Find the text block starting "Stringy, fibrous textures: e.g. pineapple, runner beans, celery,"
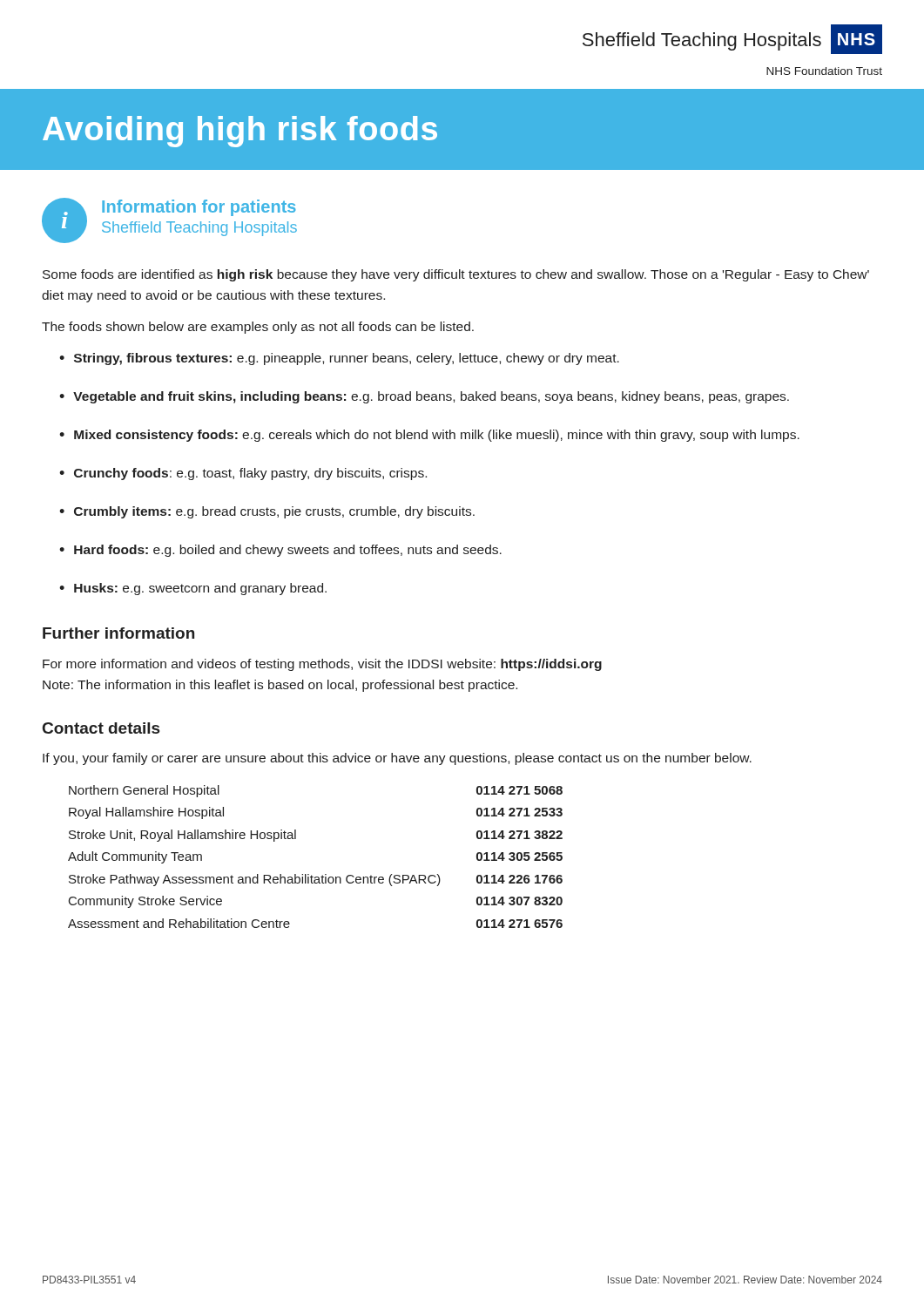Screen dimensions: 1307x924 click(347, 358)
